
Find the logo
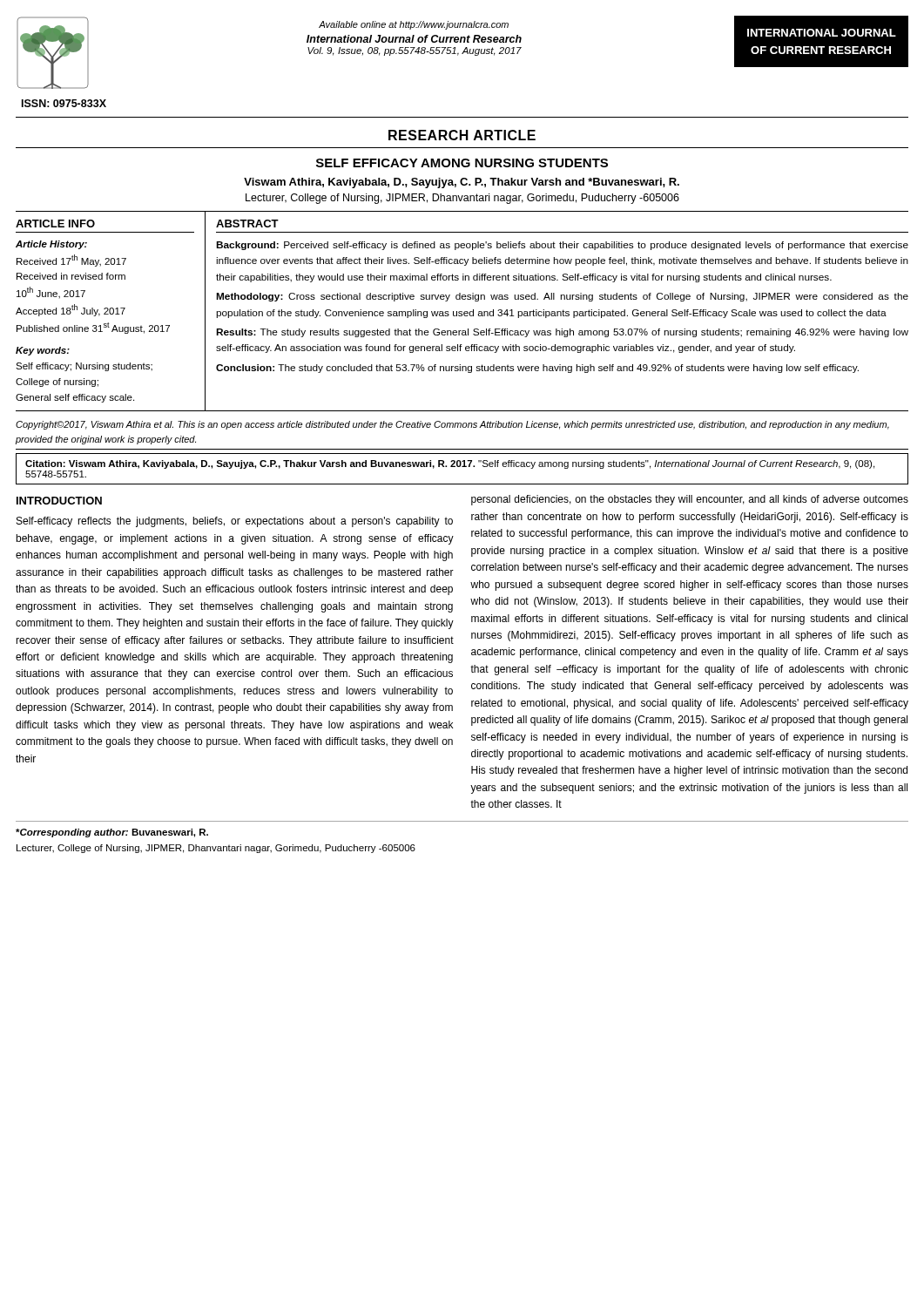click(x=55, y=54)
